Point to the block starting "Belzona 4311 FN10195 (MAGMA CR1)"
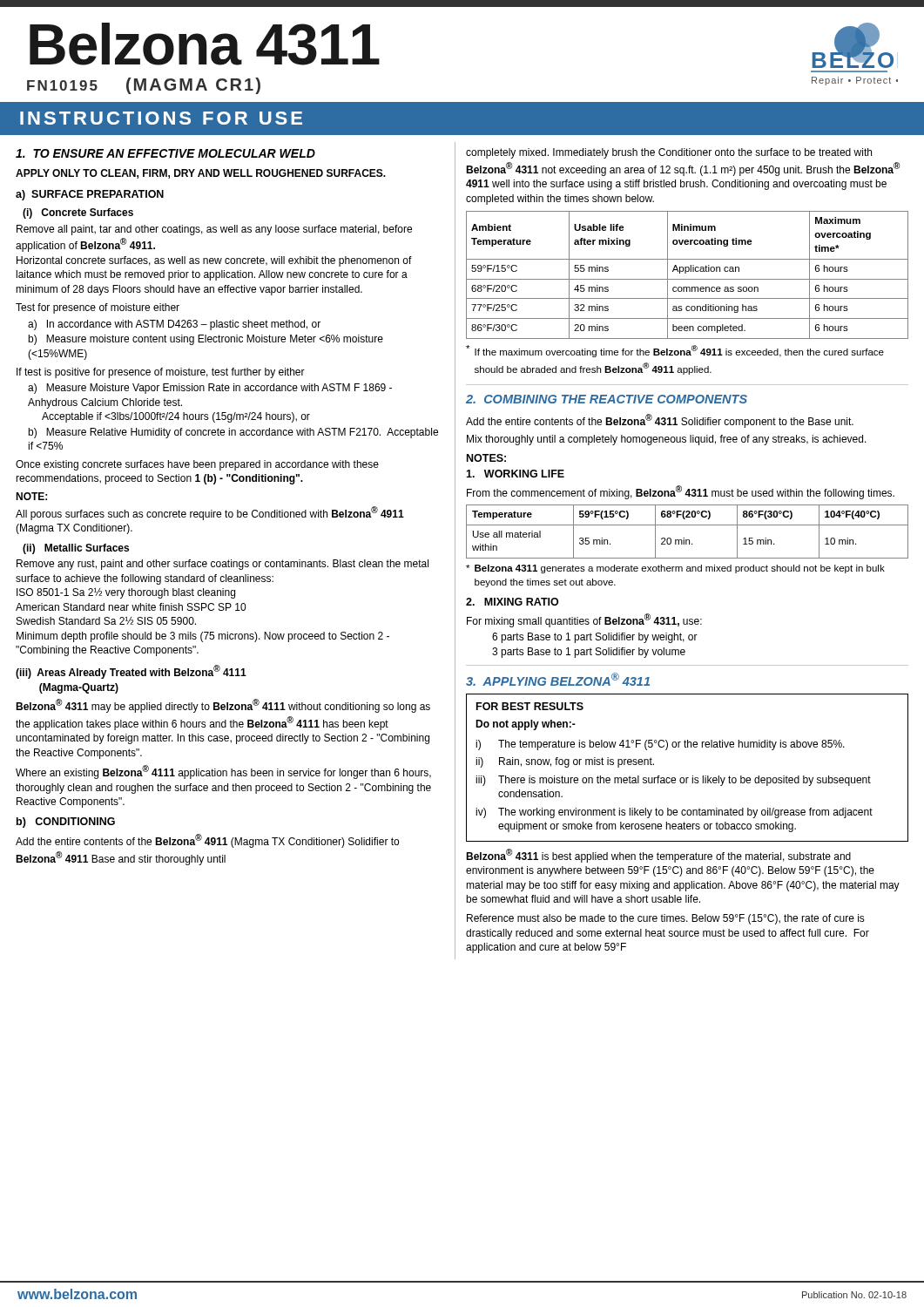This screenshot has height=1307, width=924. click(x=203, y=55)
